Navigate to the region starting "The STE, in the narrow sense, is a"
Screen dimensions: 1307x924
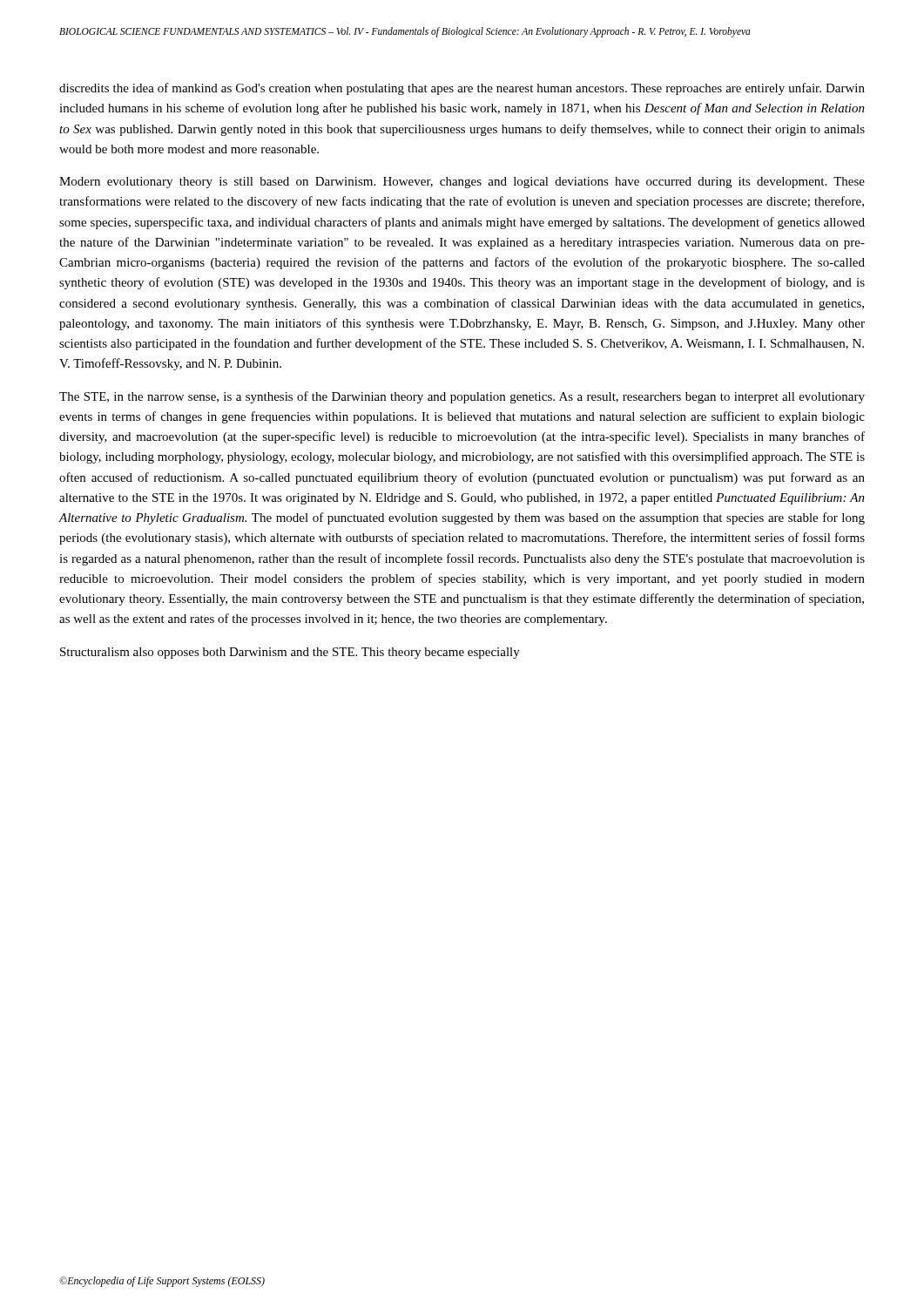(462, 507)
